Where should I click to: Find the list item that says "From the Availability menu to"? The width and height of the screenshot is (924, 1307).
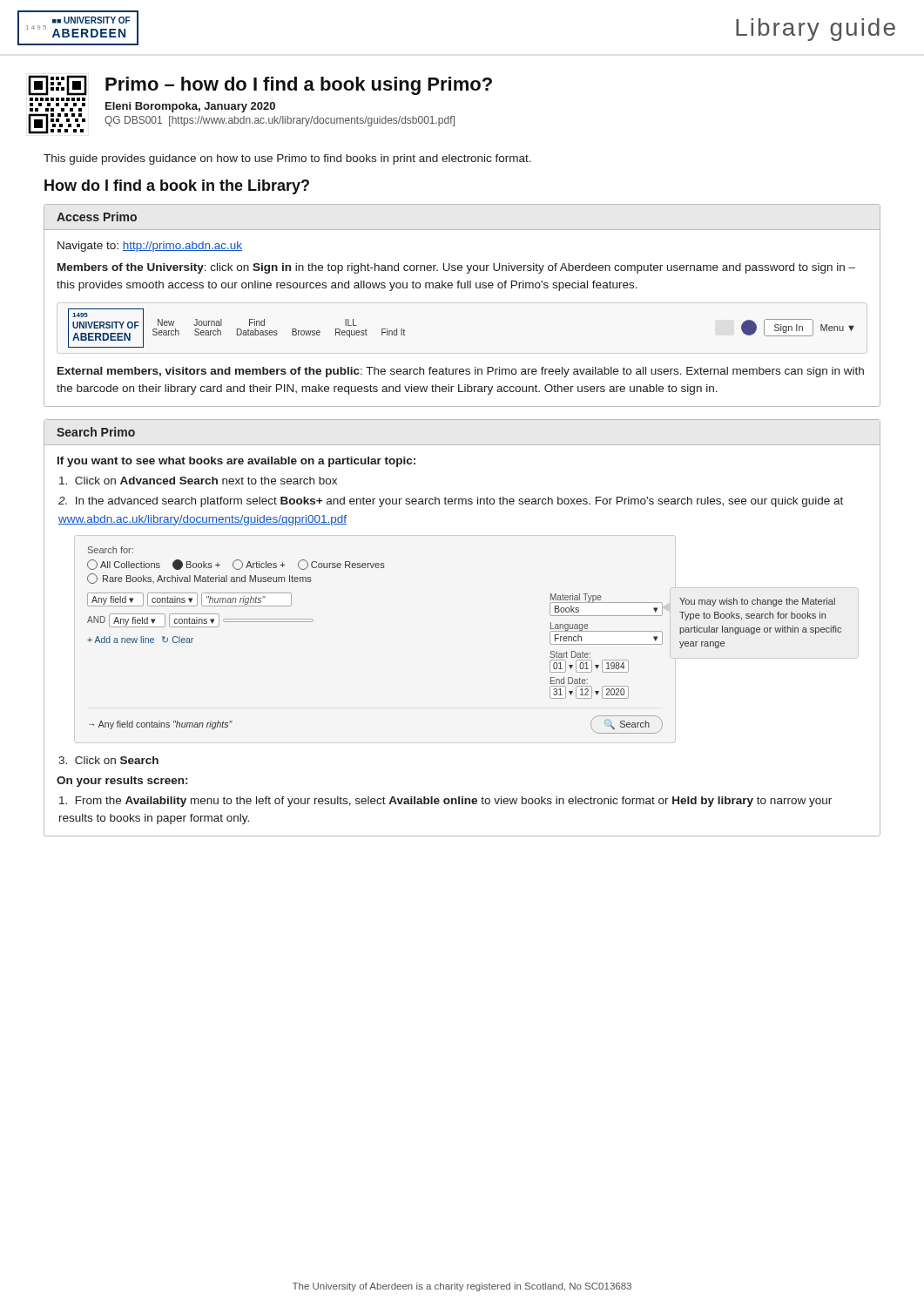(x=445, y=809)
